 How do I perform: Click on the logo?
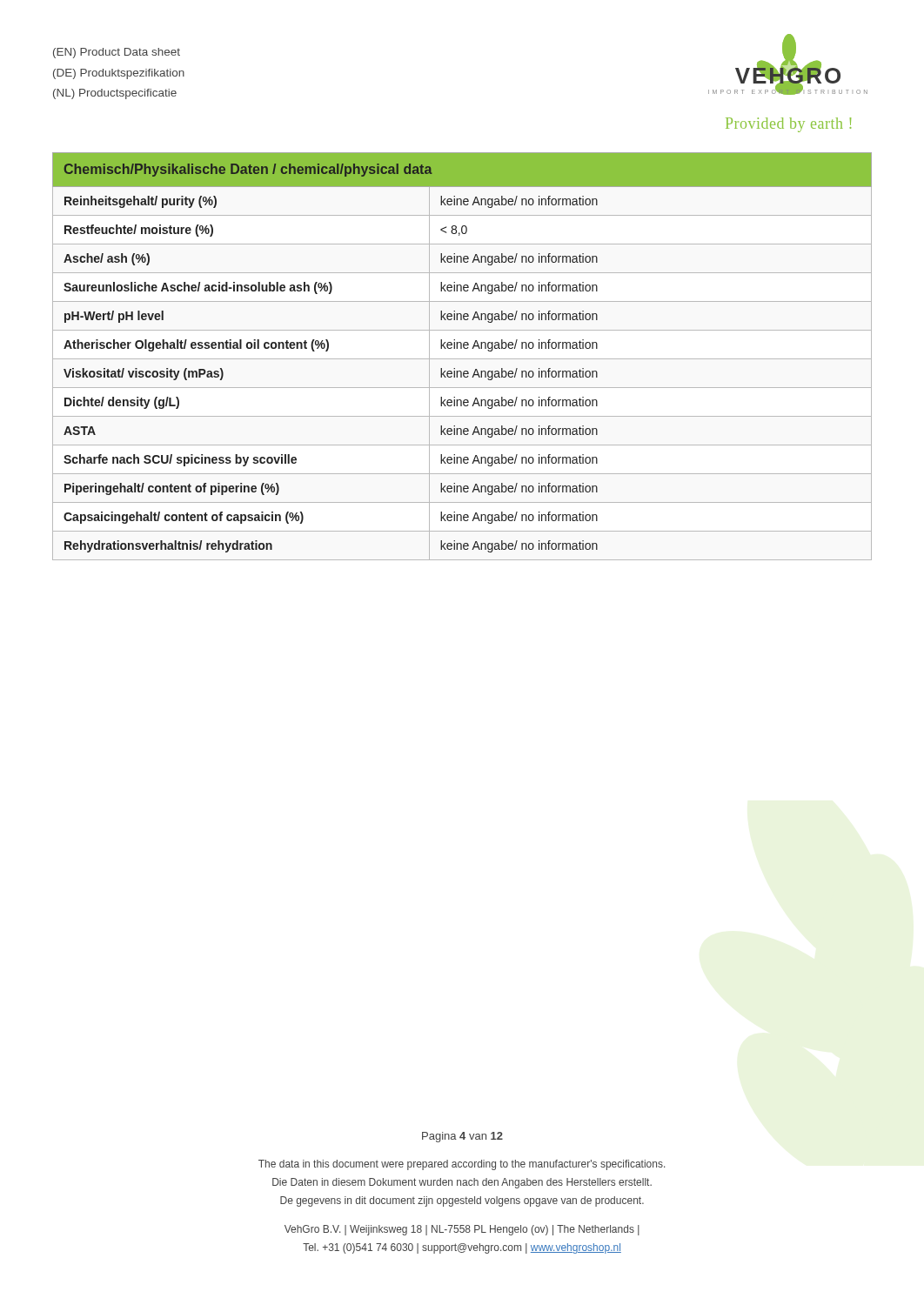(789, 79)
